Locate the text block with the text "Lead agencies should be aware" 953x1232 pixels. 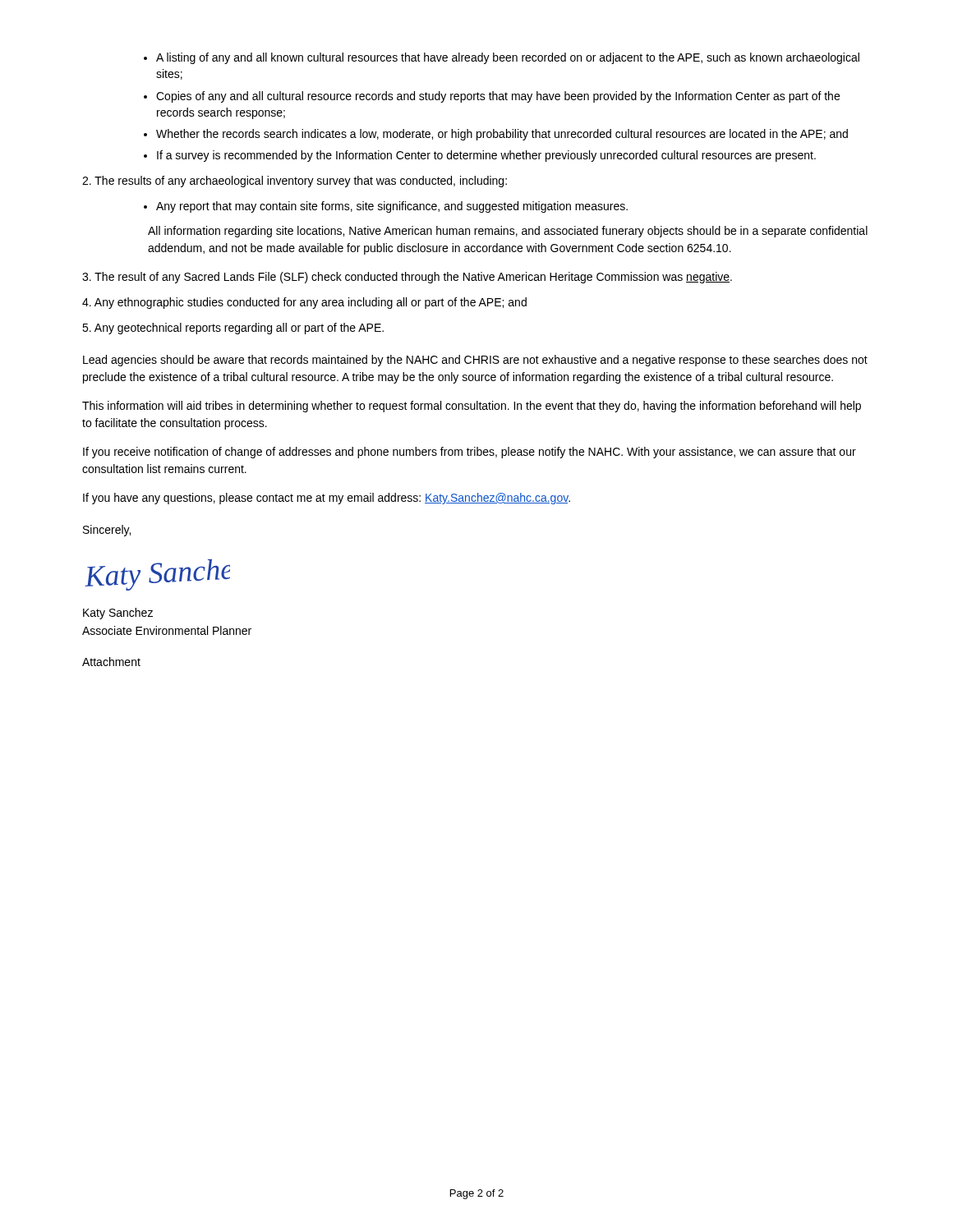pyautogui.click(x=475, y=368)
